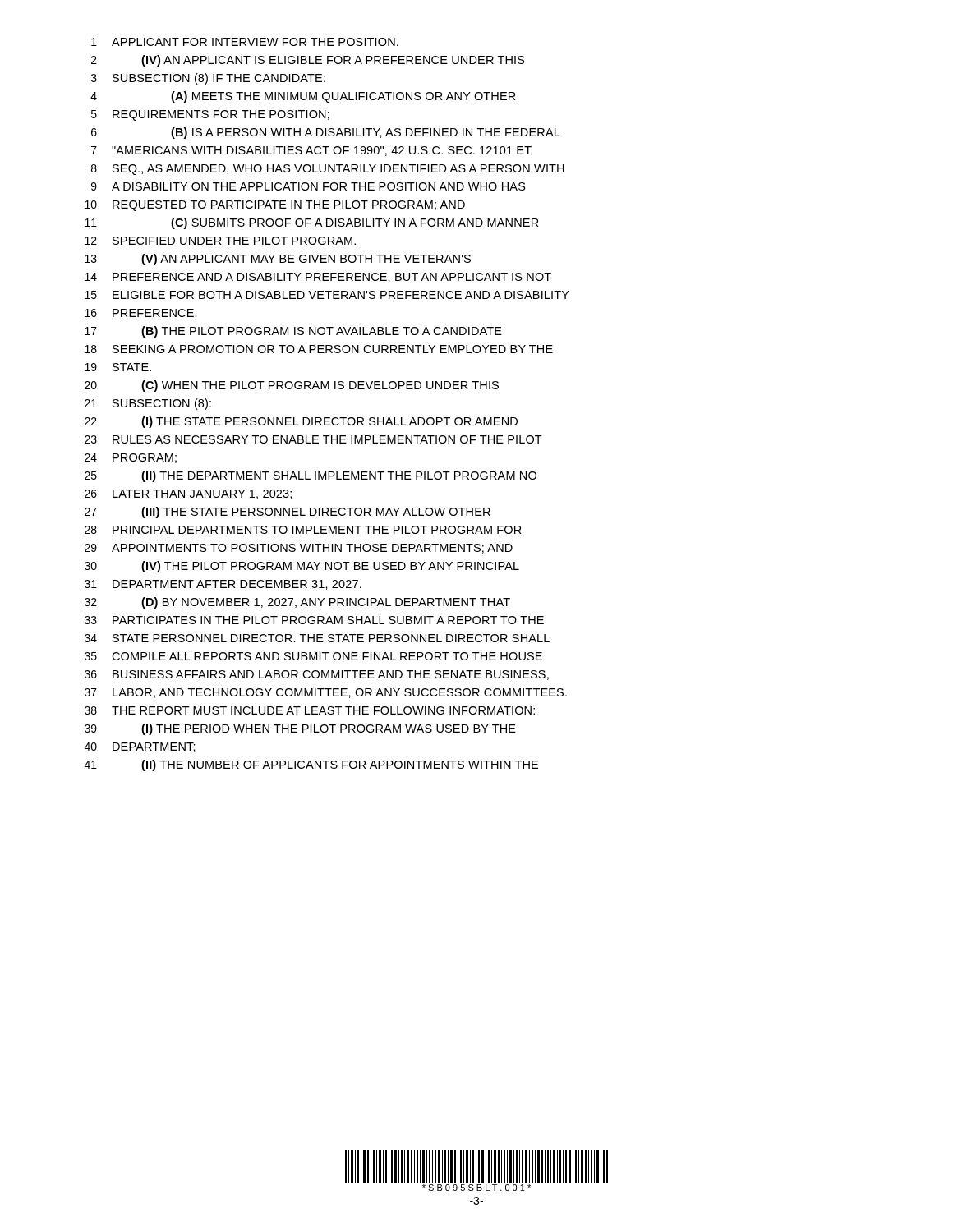This screenshot has height=1232, width=953.
Task: Point to the block starting "8 seq., as amended, who has"
Action: (476, 168)
